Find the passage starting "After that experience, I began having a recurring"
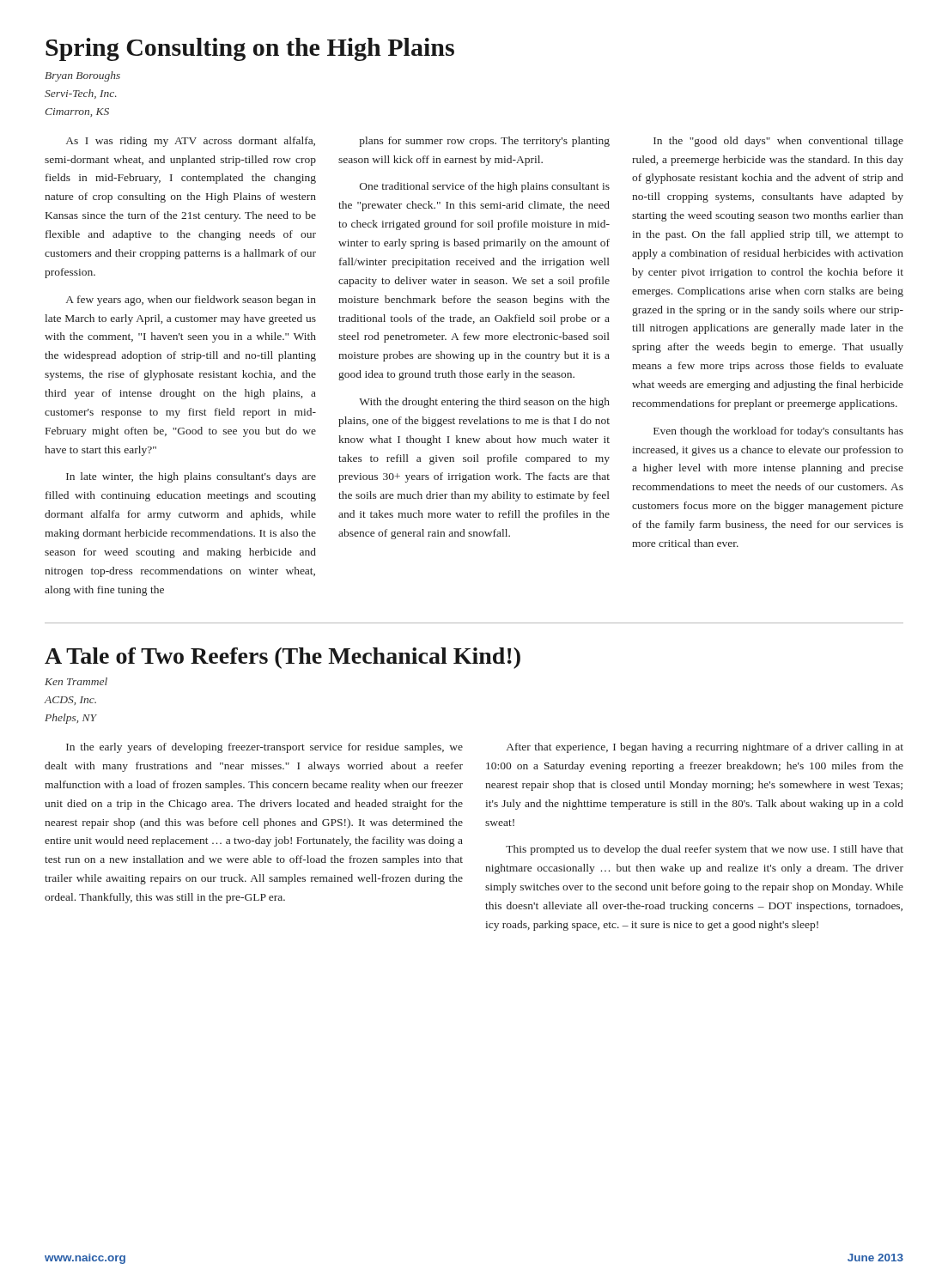Viewport: 948px width, 1288px height. (694, 836)
